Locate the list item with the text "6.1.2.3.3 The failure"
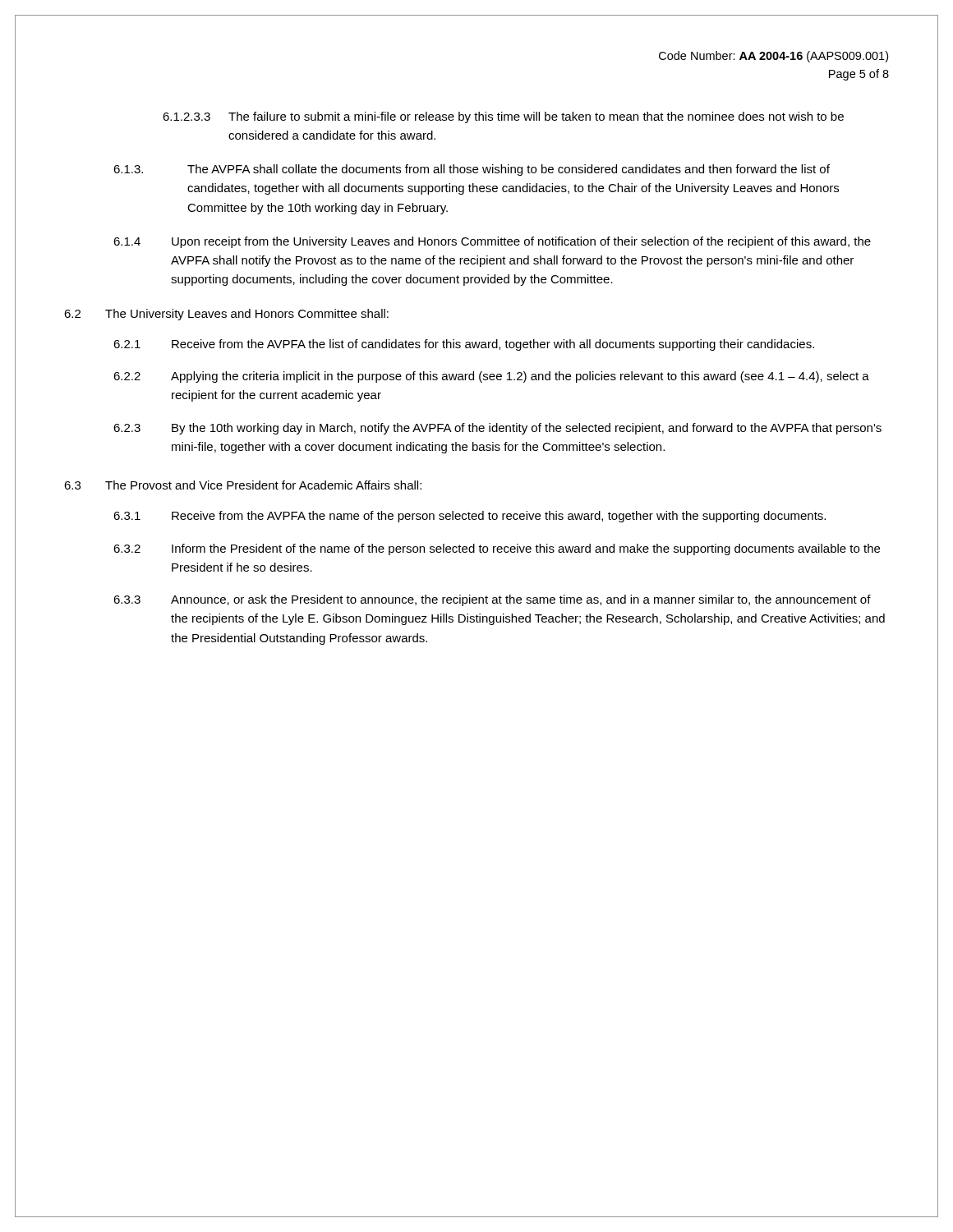 526,125
